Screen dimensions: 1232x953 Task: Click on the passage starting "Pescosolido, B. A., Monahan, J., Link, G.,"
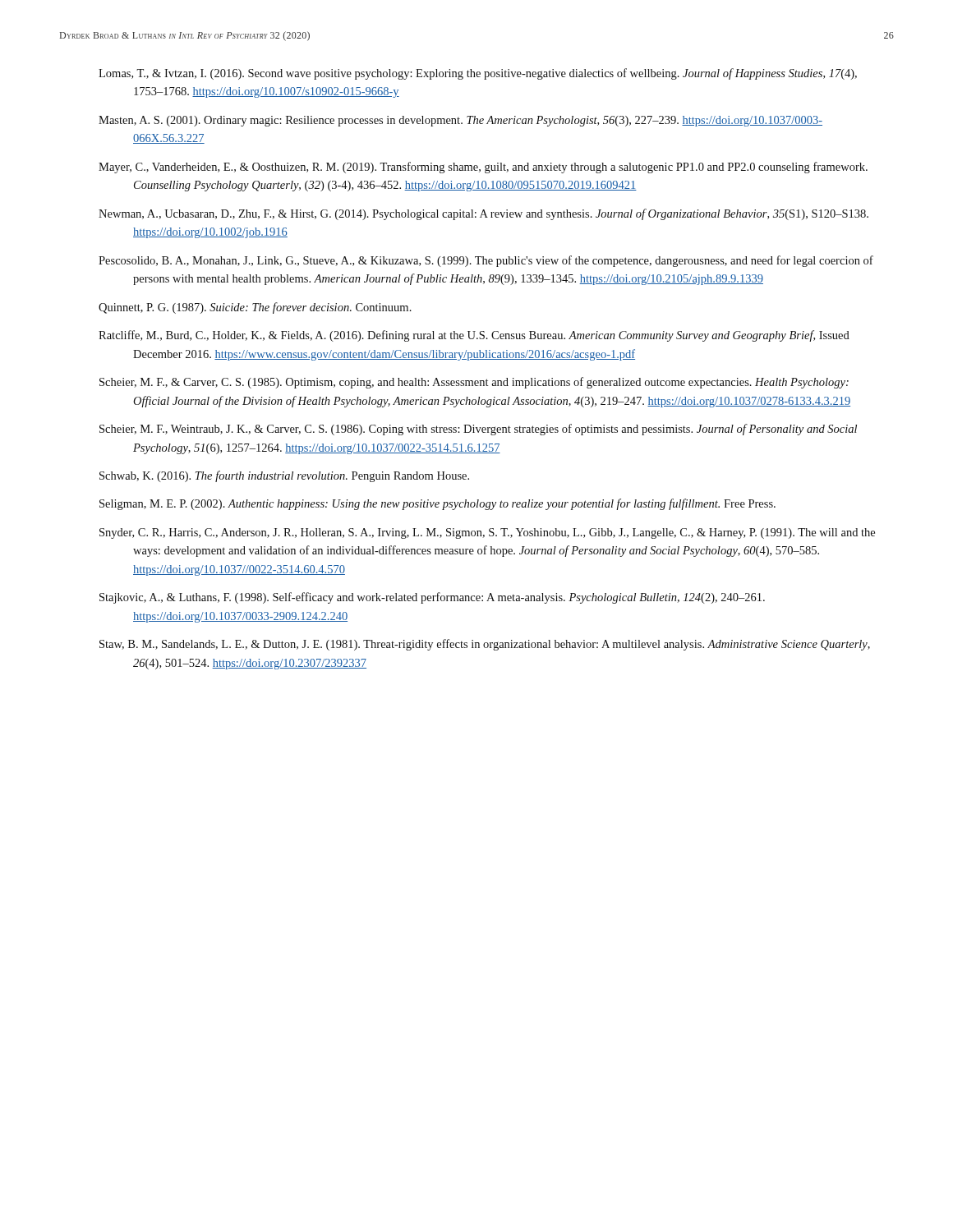[x=486, y=269]
